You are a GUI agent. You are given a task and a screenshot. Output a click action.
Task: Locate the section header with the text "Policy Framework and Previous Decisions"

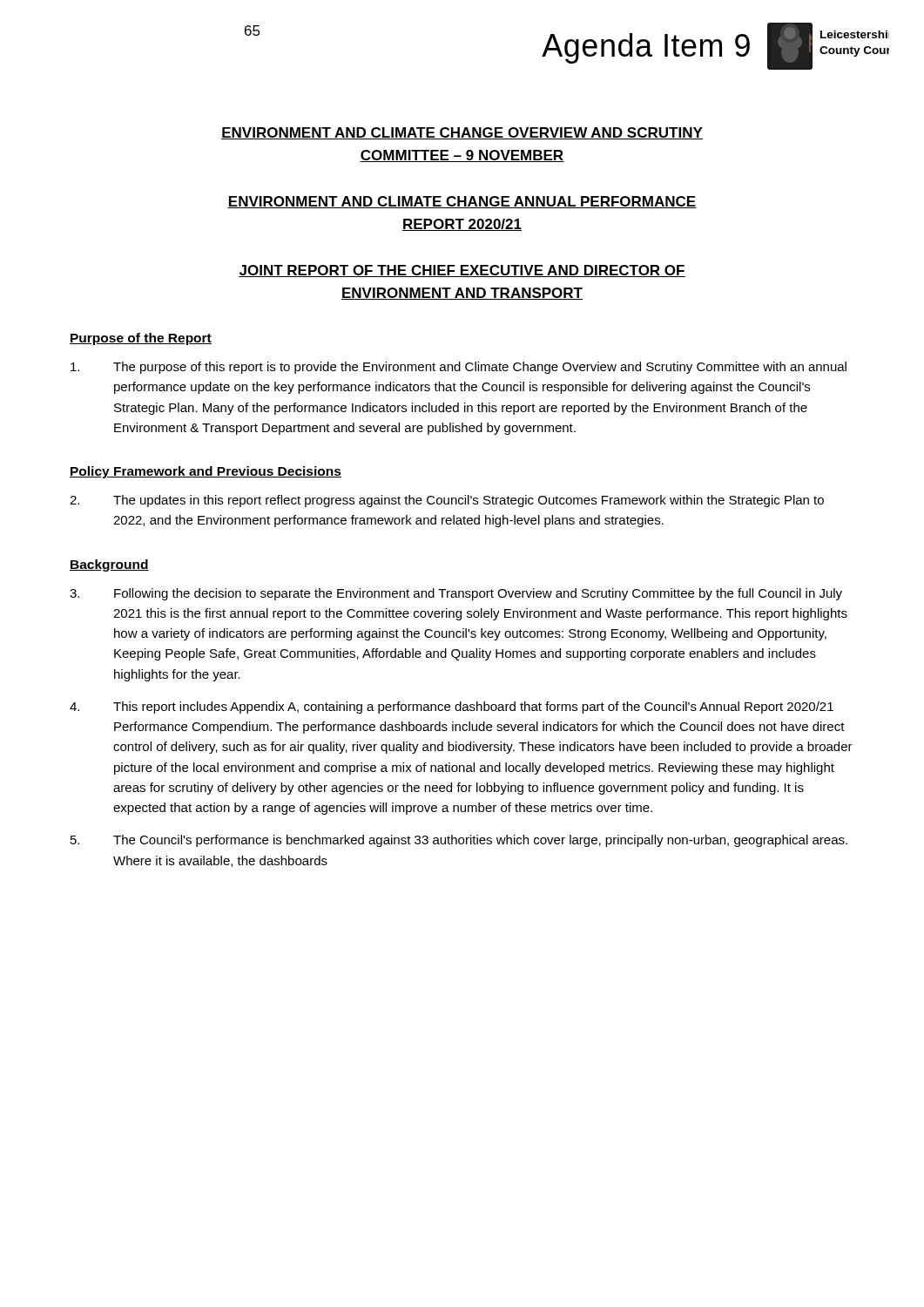(x=205, y=471)
